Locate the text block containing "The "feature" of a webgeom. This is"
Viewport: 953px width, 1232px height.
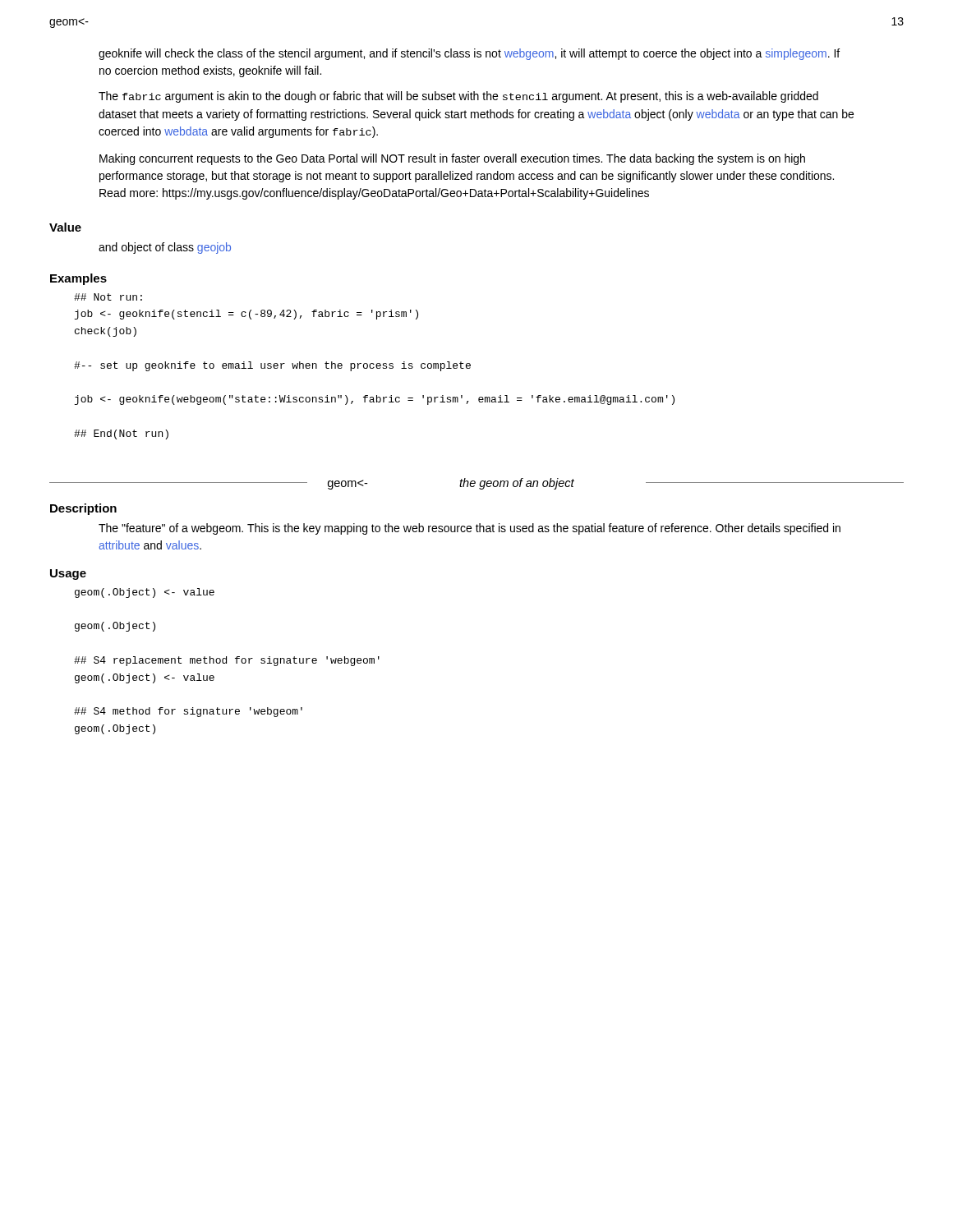(476, 537)
